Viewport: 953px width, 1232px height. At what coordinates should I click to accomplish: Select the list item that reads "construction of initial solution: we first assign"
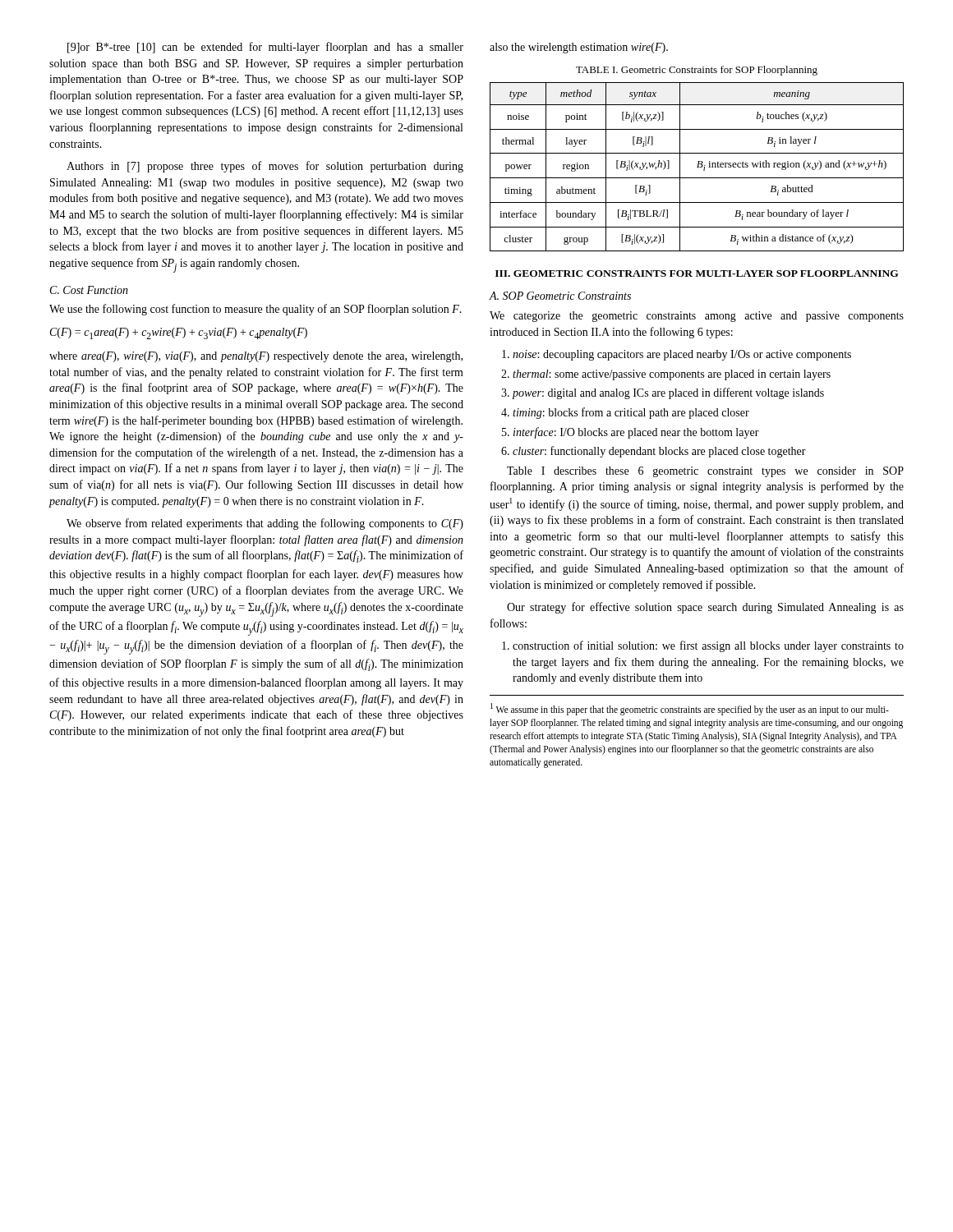697,663
